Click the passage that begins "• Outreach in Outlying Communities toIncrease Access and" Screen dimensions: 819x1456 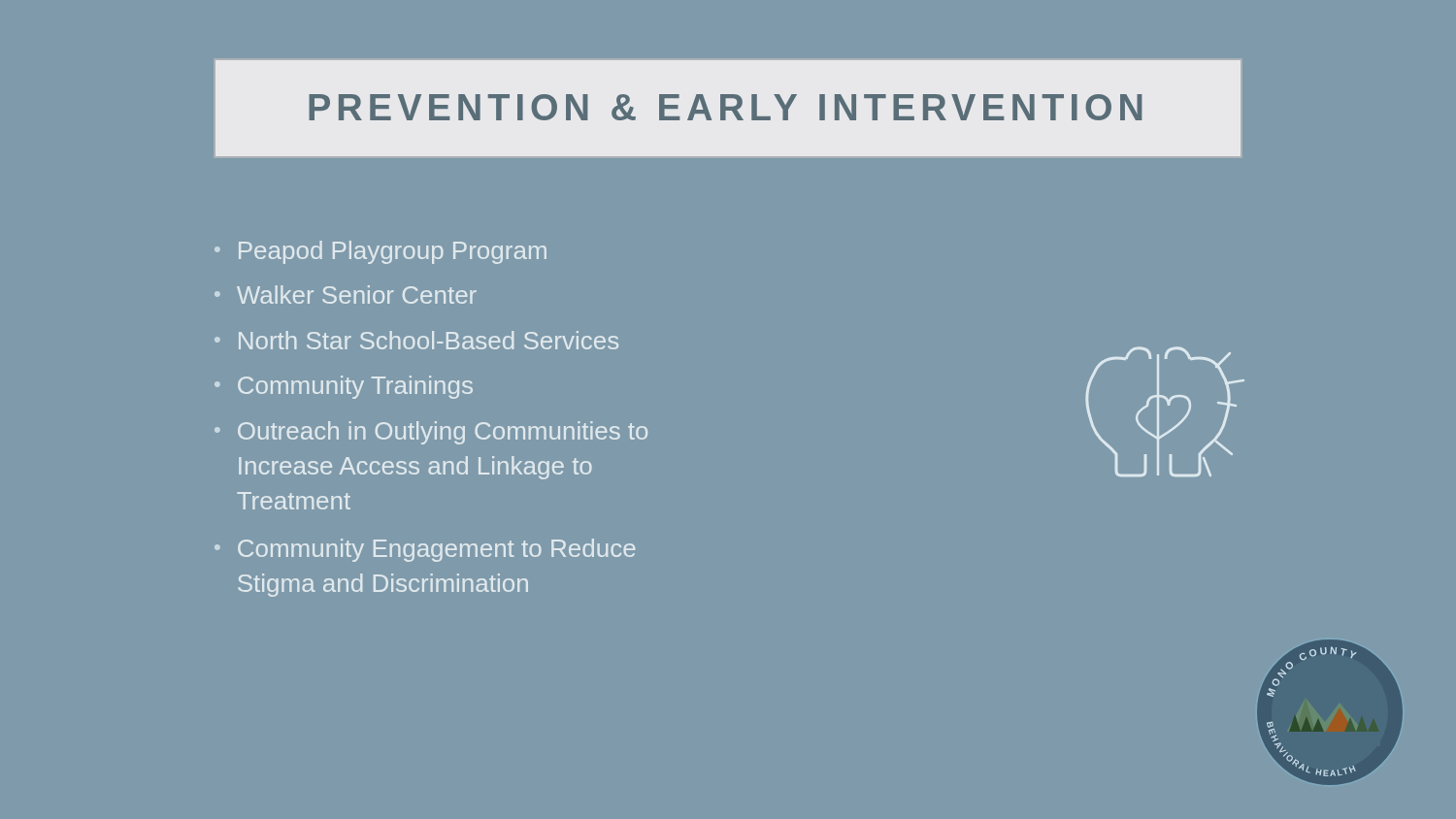coord(544,466)
